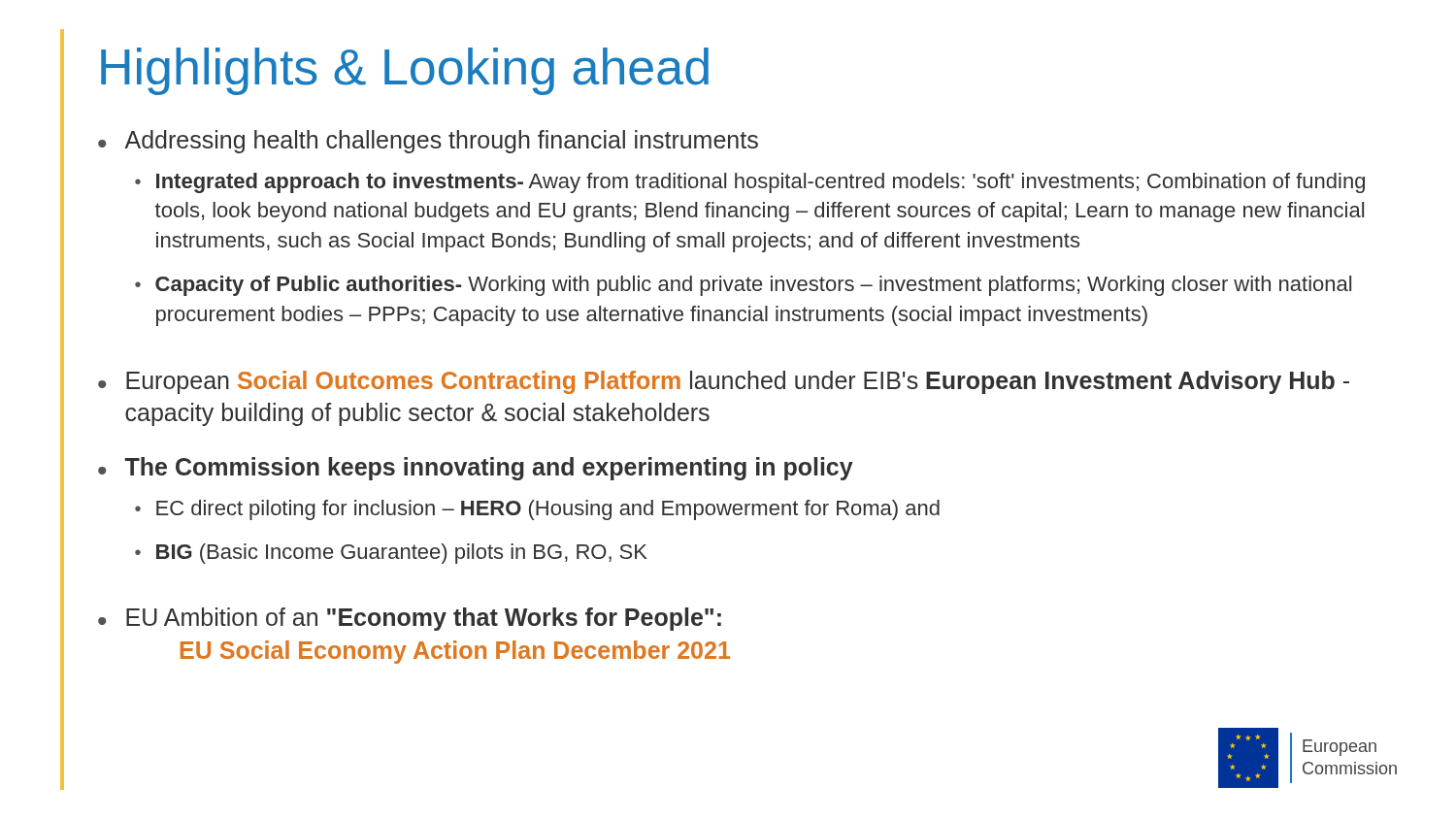
Task: Click on the list item containing "• EU Ambition of"
Action: (410, 619)
